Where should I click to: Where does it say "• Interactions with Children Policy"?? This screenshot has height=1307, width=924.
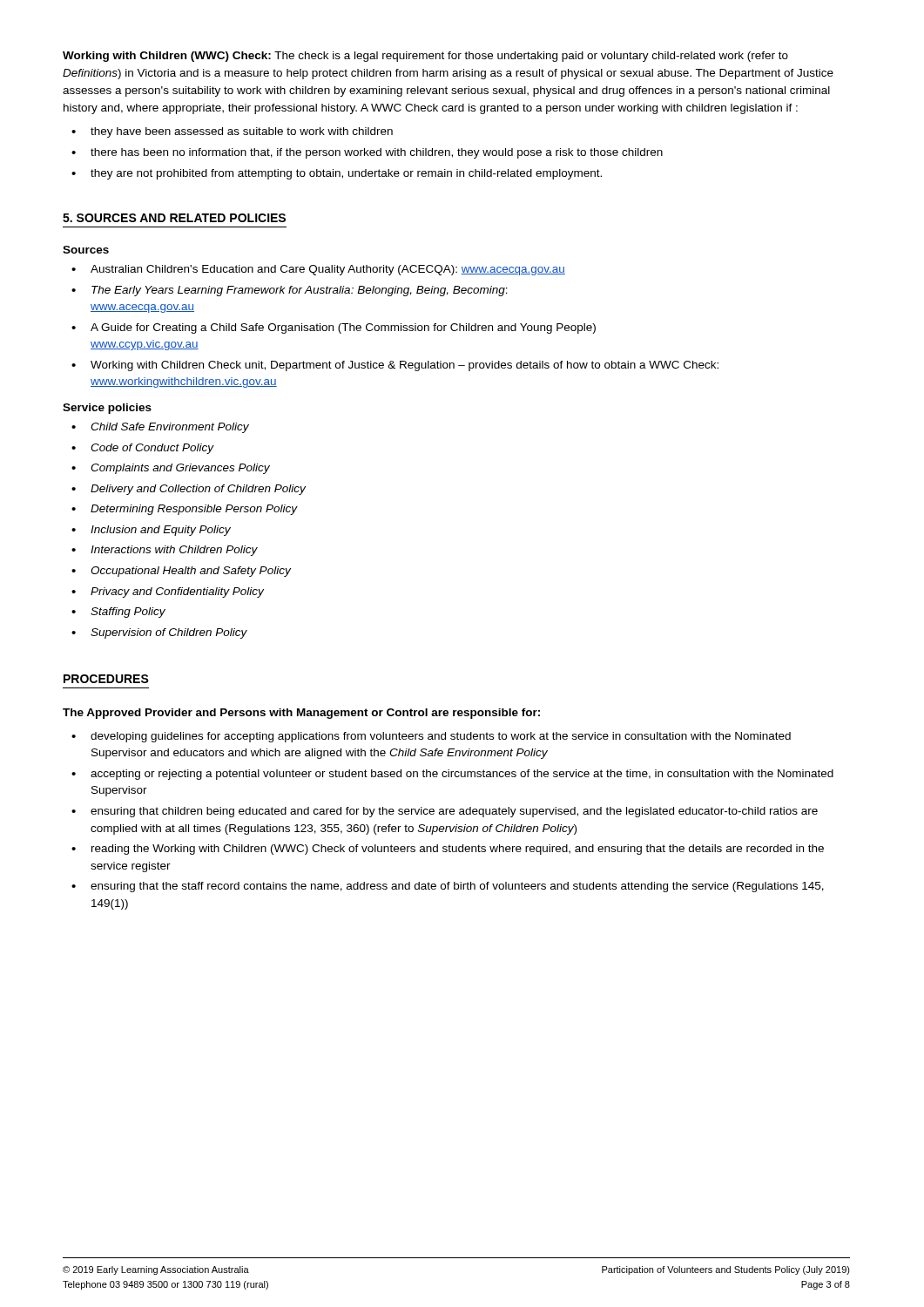(164, 550)
